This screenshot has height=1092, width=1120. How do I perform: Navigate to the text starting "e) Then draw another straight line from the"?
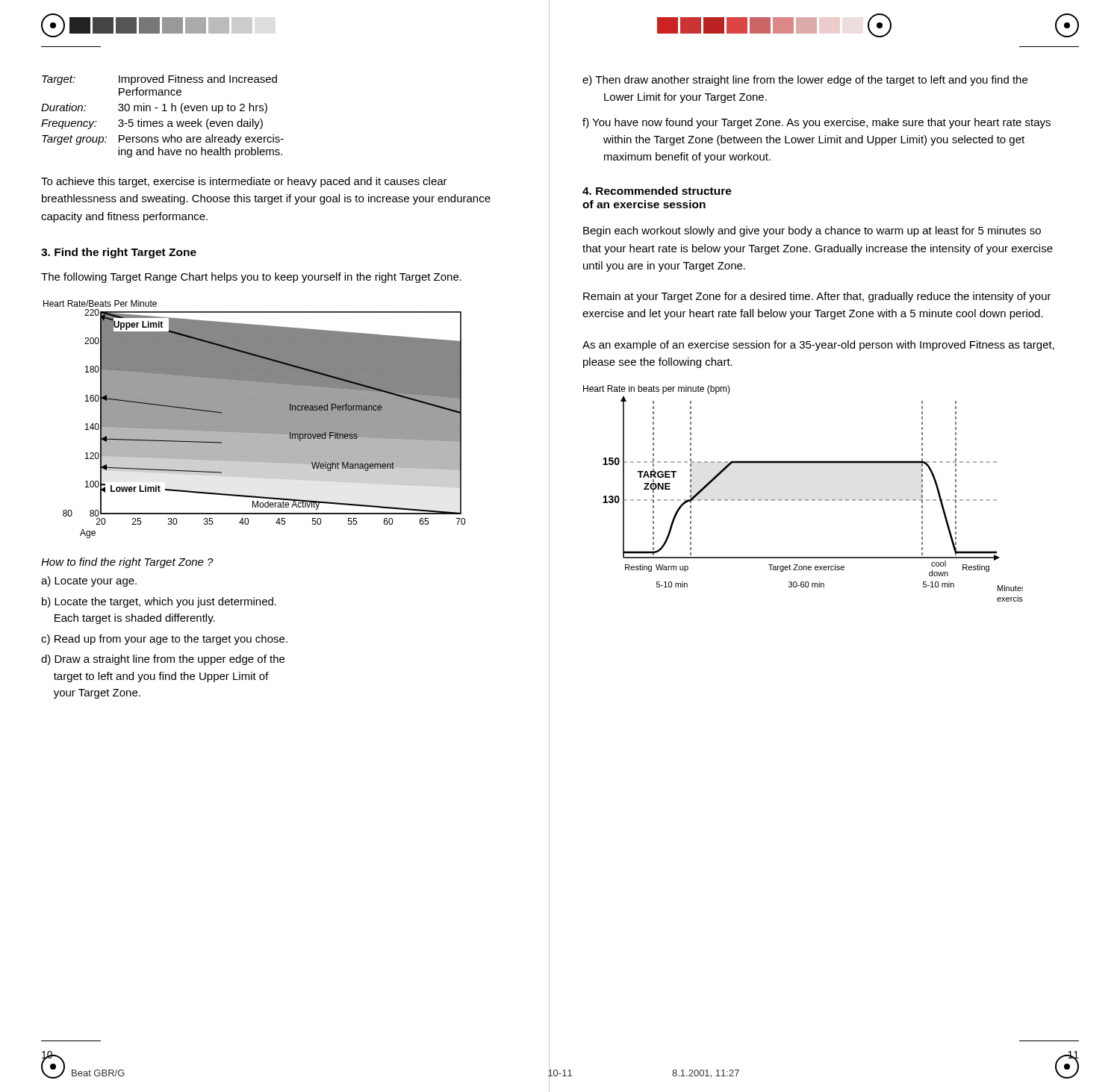click(805, 88)
